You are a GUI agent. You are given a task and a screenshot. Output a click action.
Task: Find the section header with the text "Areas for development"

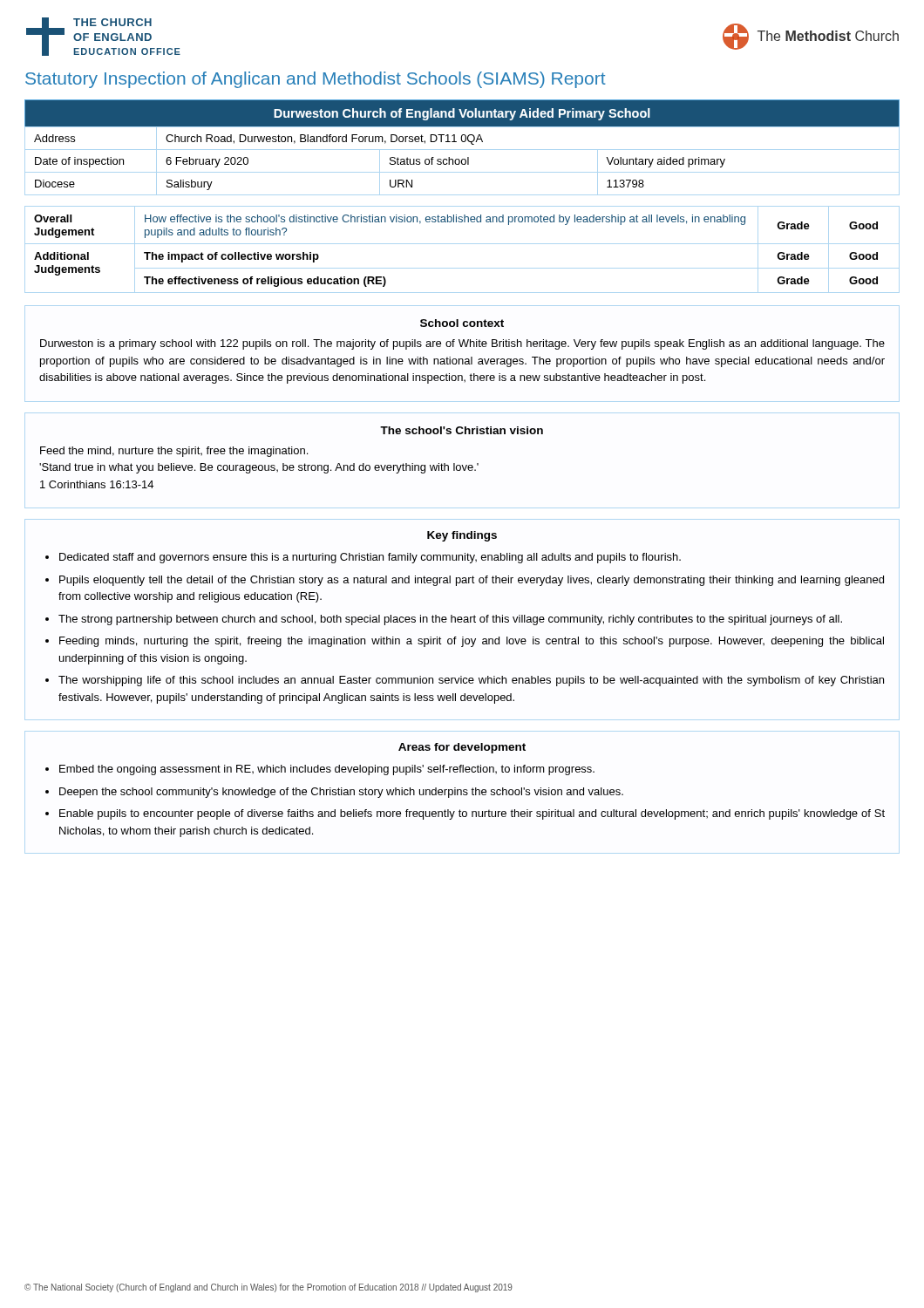coord(462,747)
